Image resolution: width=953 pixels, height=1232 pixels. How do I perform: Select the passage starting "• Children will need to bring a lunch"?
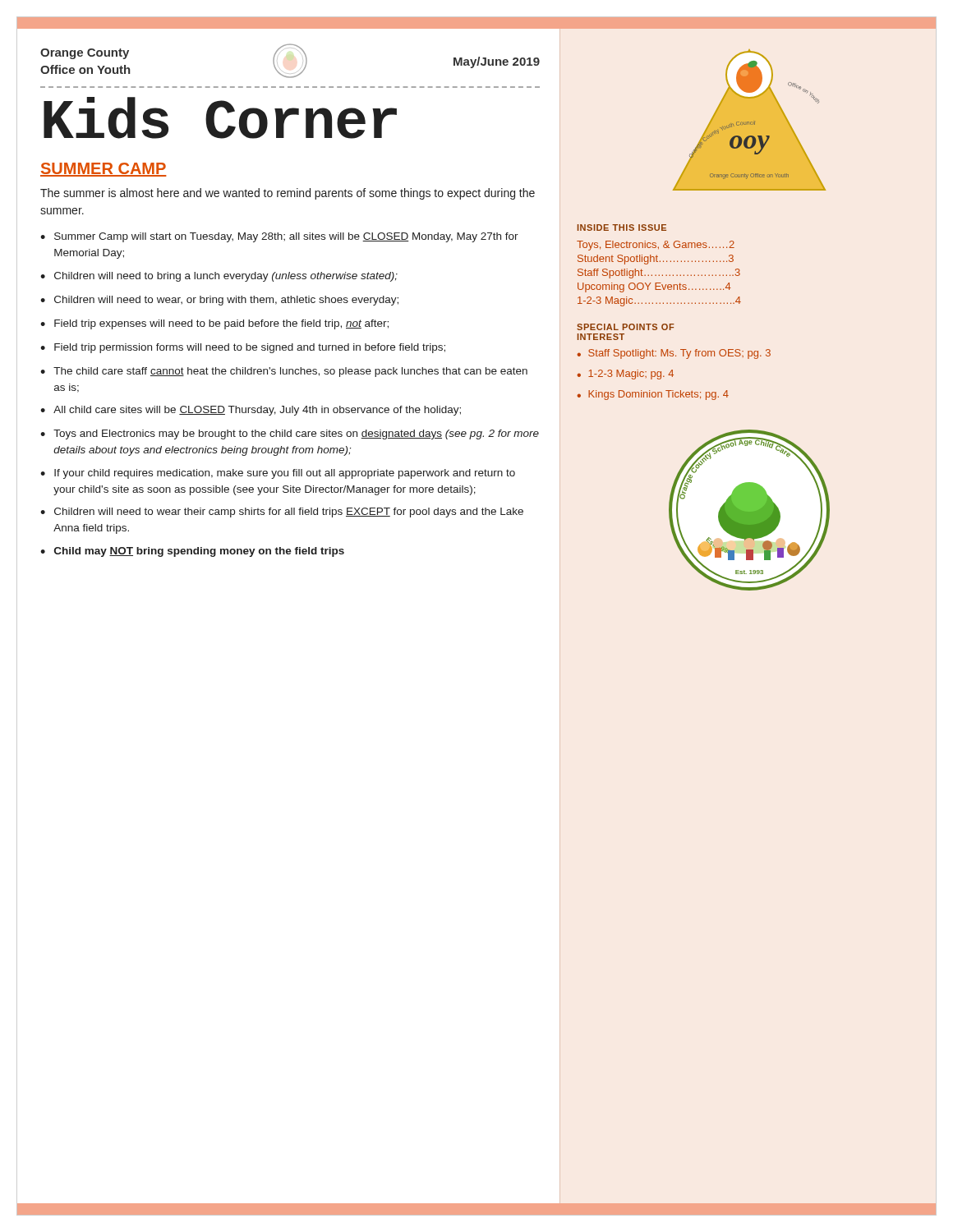(x=219, y=277)
